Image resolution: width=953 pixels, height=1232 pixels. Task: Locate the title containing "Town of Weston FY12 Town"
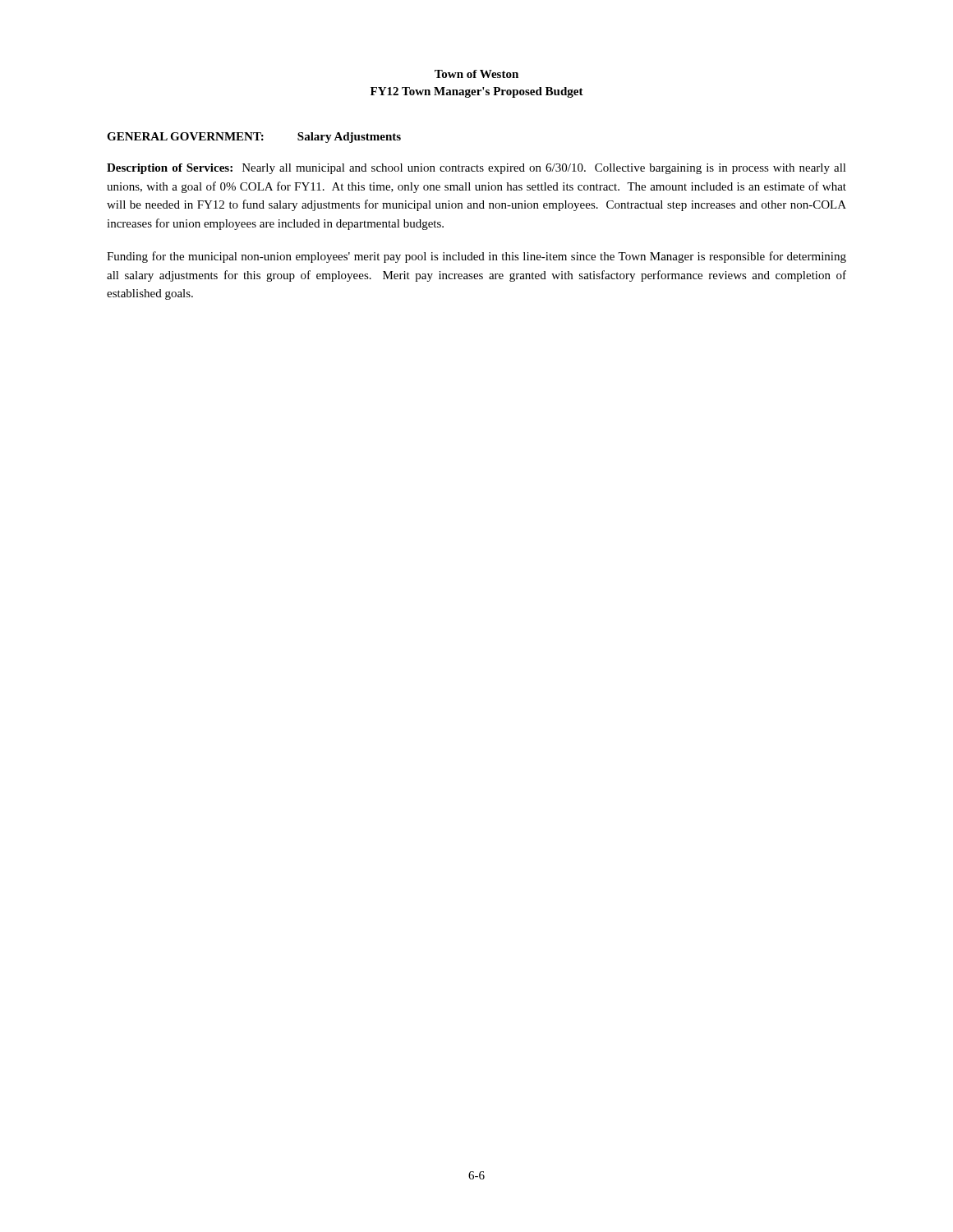[x=476, y=83]
